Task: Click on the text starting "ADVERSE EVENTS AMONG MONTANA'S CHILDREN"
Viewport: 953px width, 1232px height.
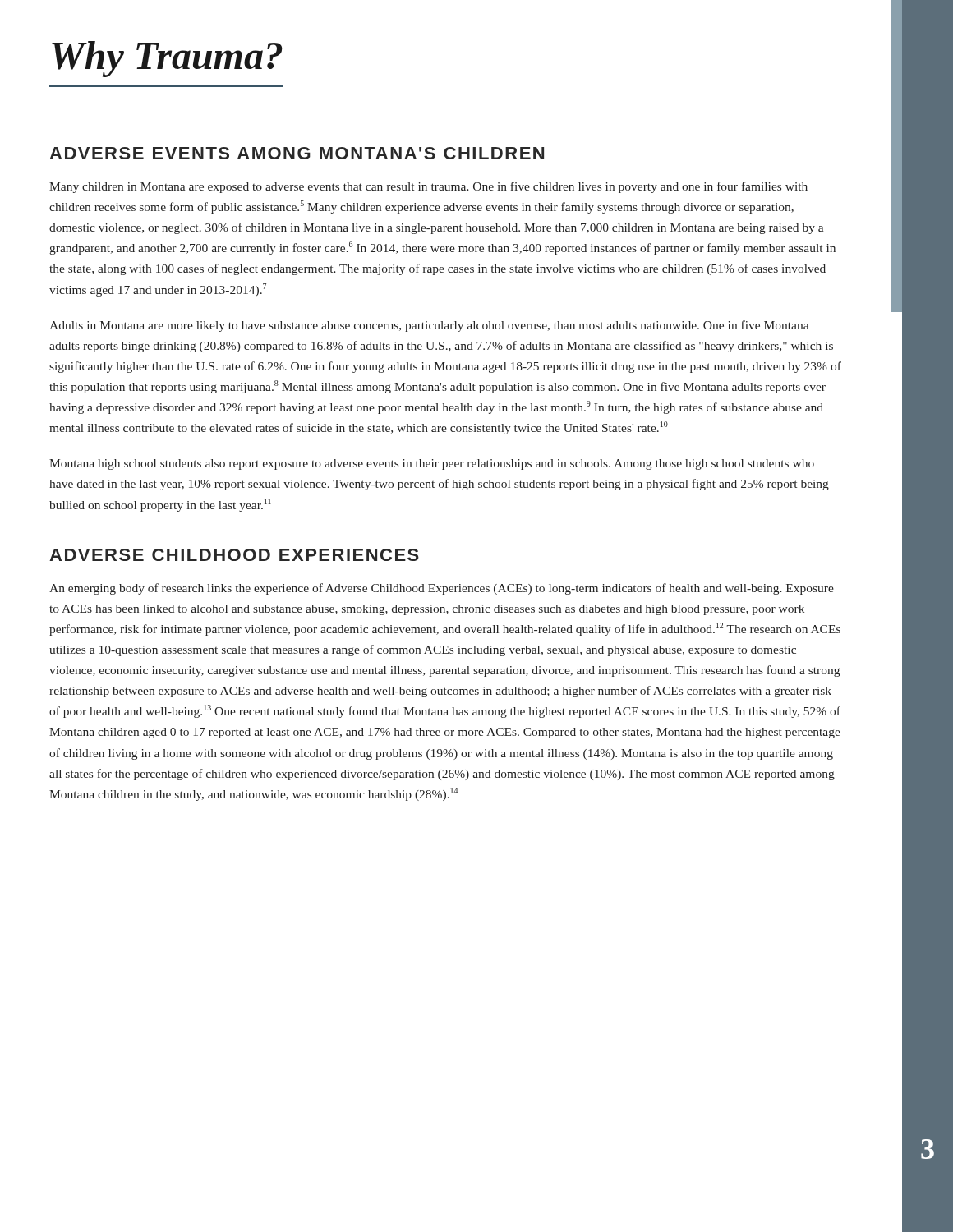Action: click(x=298, y=153)
